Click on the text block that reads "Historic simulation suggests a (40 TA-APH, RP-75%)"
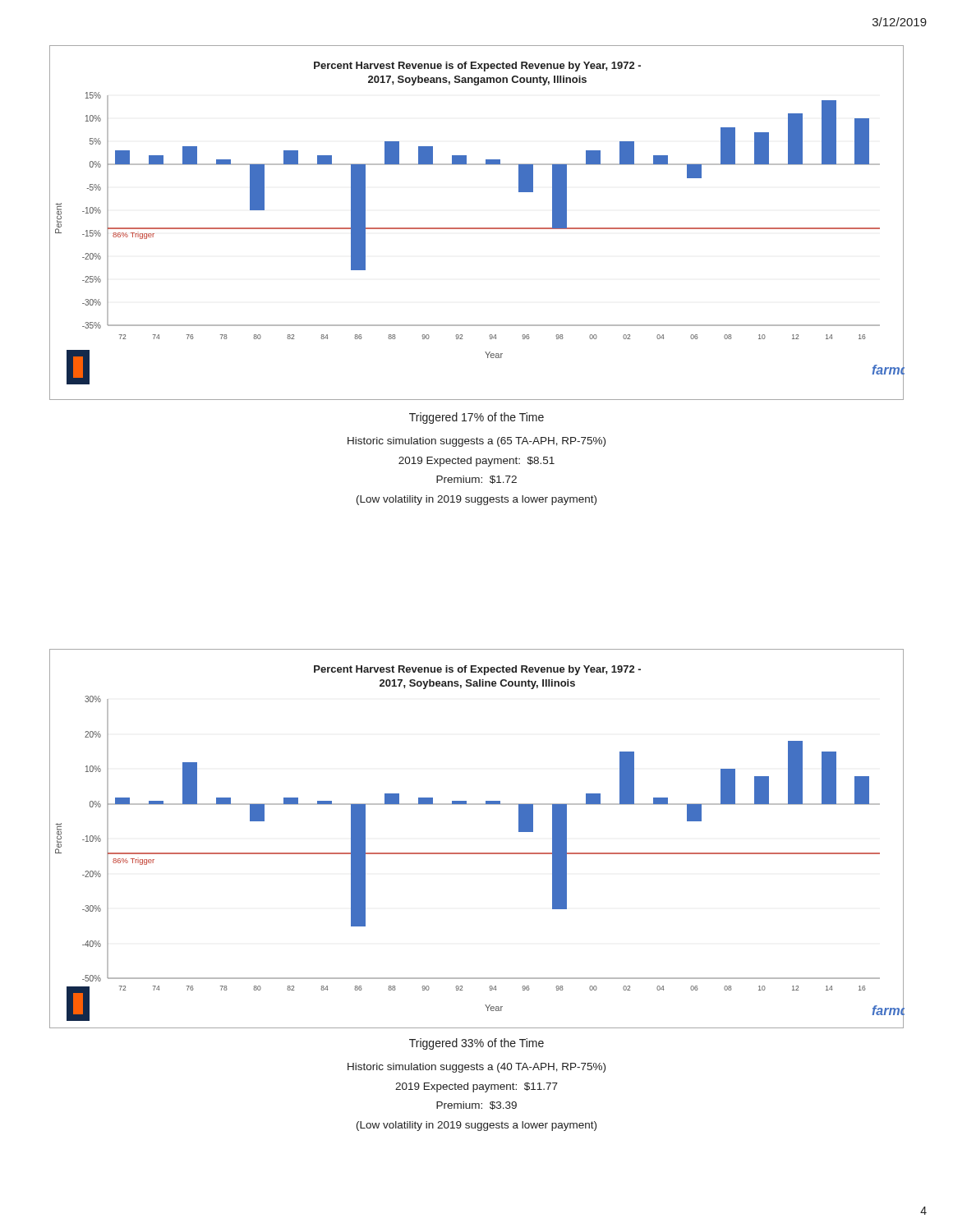 [x=476, y=1096]
